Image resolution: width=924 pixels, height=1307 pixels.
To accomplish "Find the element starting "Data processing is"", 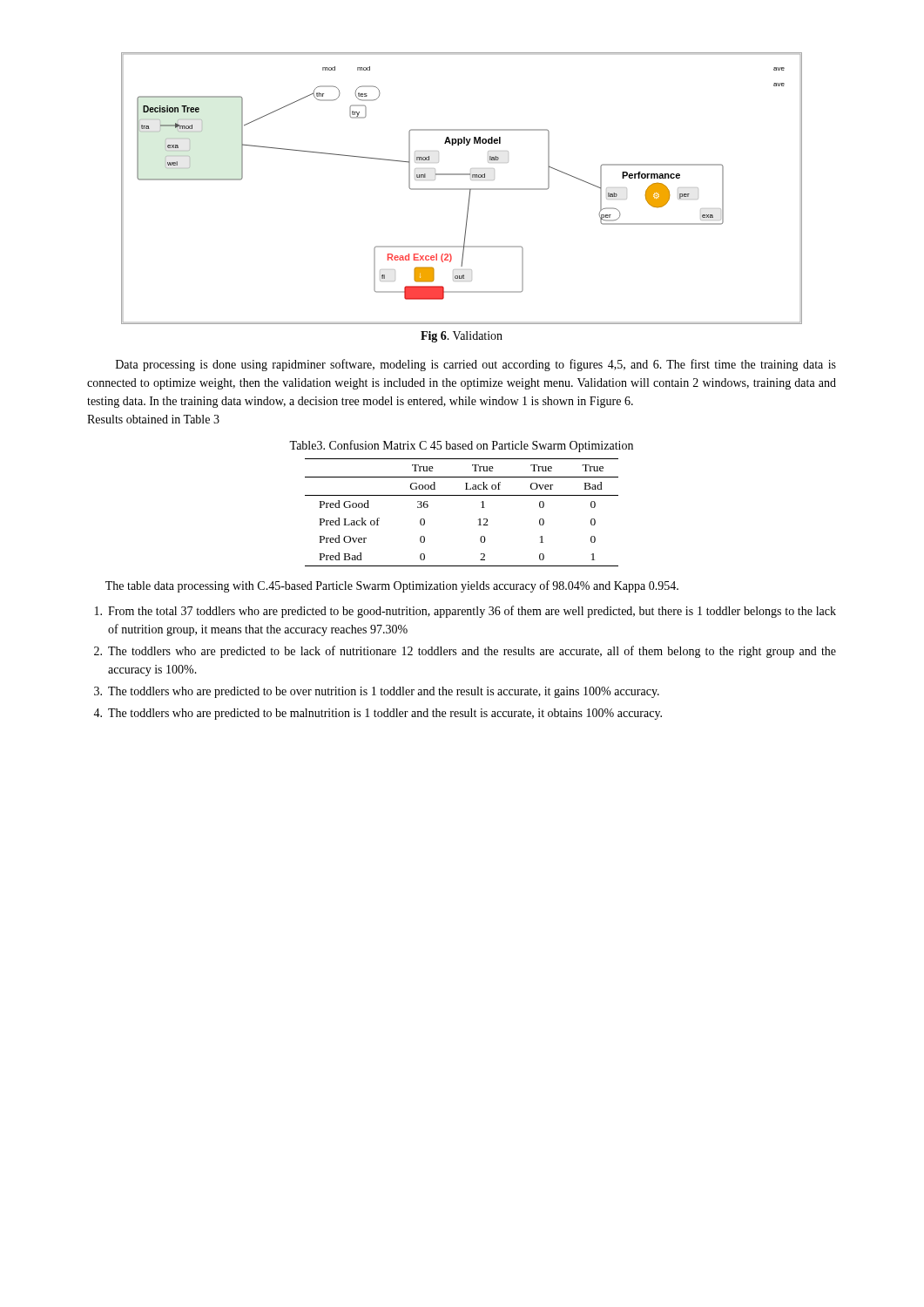I will (x=462, y=392).
